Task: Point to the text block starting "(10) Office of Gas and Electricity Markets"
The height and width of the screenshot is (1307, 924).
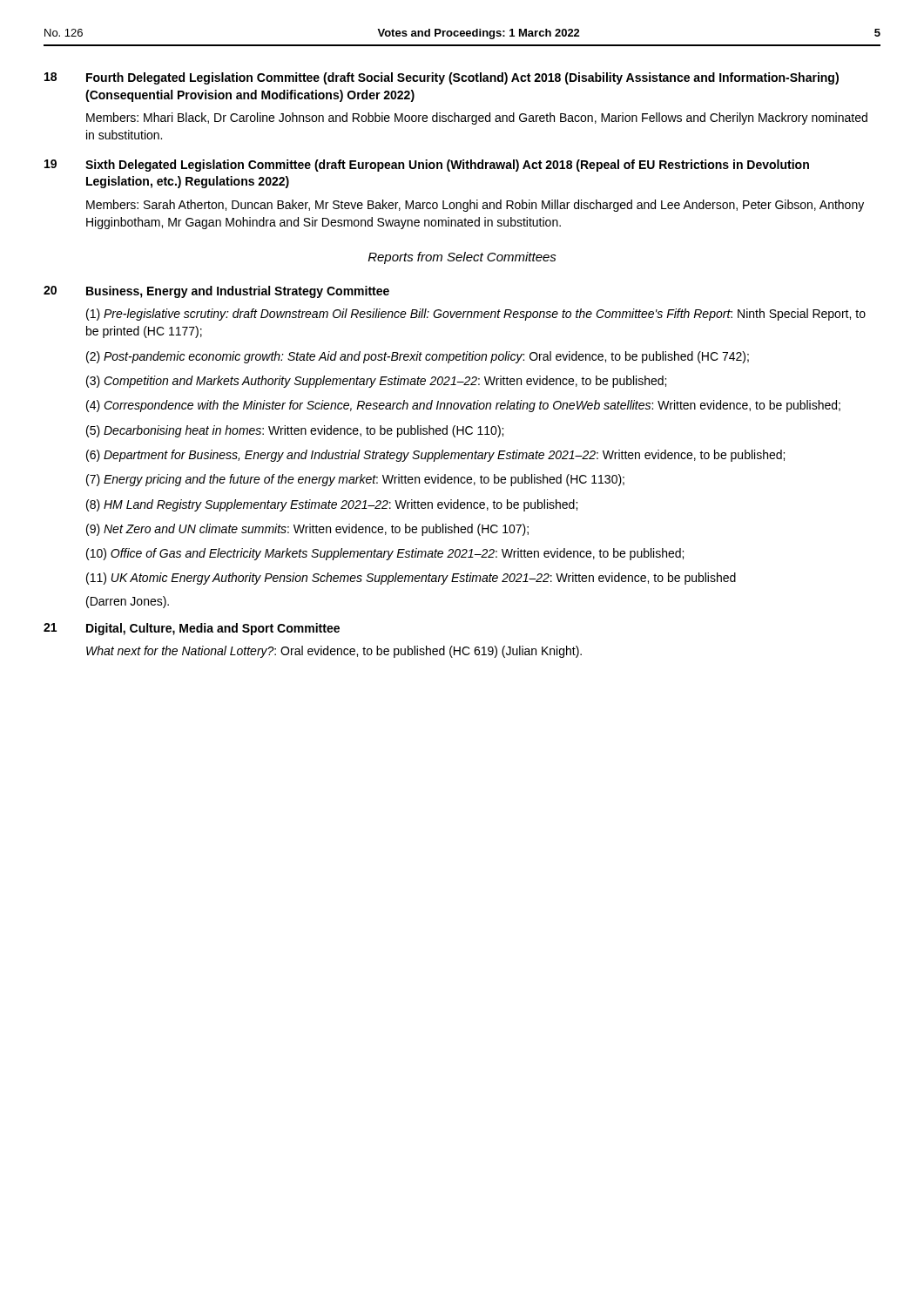Action: [x=385, y=553]
